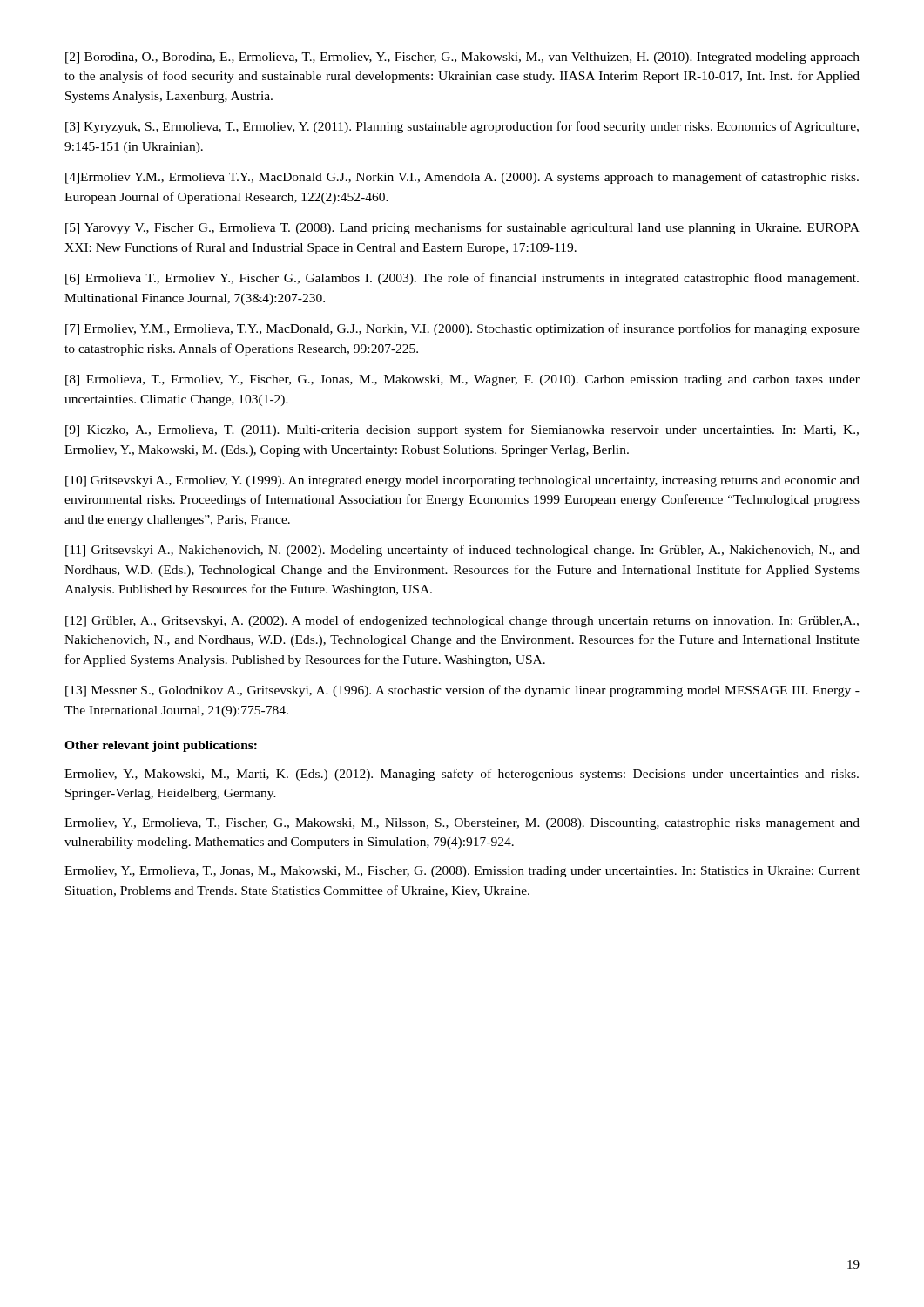Image resolution: width=924 pixels, height=1307 pixels.
Task: Locate the block of text that opens with "[10] Gritsevskyi A.,"
Action: tap(462, 499)
